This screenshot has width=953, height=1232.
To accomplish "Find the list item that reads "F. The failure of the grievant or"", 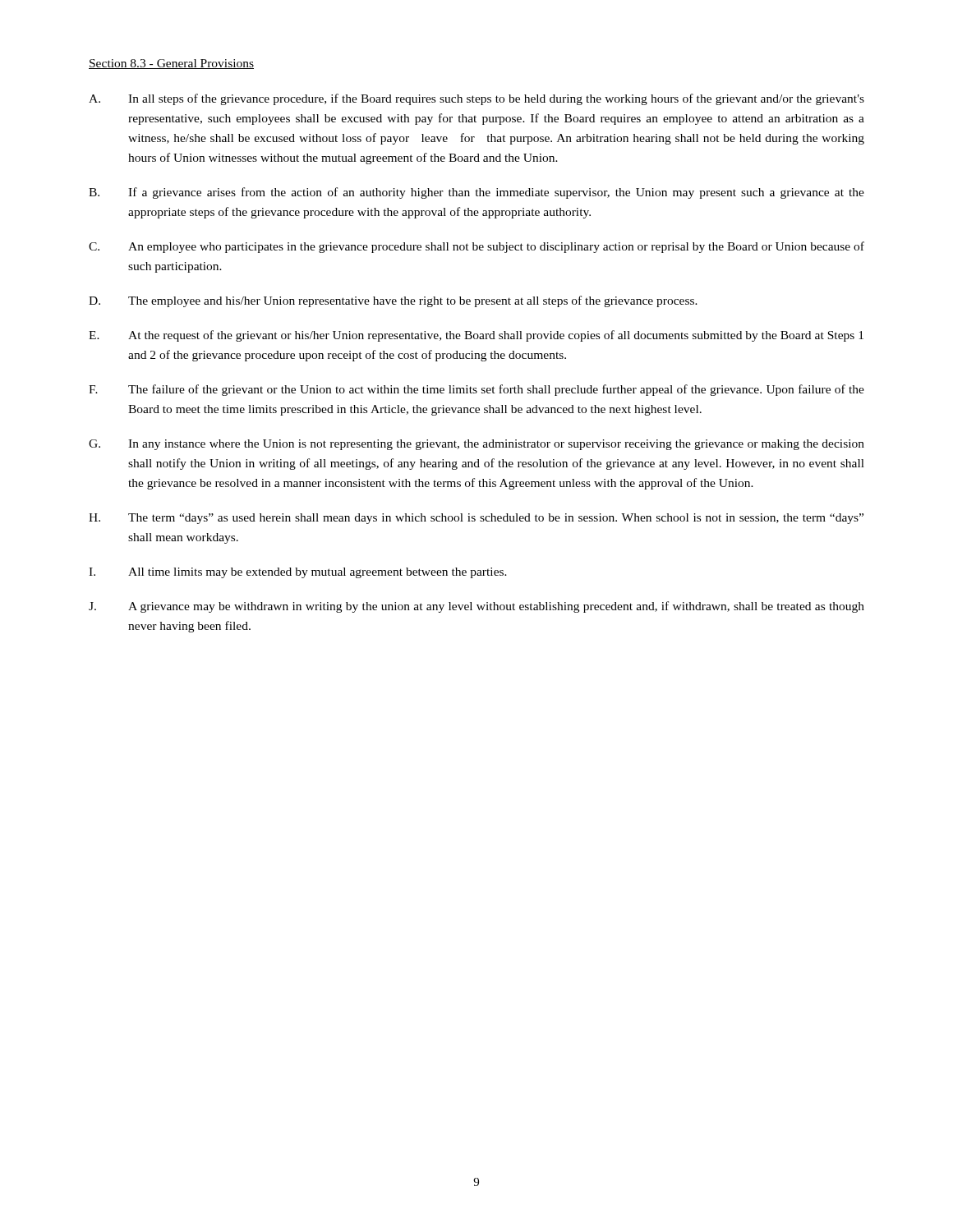I will [476, 399].
